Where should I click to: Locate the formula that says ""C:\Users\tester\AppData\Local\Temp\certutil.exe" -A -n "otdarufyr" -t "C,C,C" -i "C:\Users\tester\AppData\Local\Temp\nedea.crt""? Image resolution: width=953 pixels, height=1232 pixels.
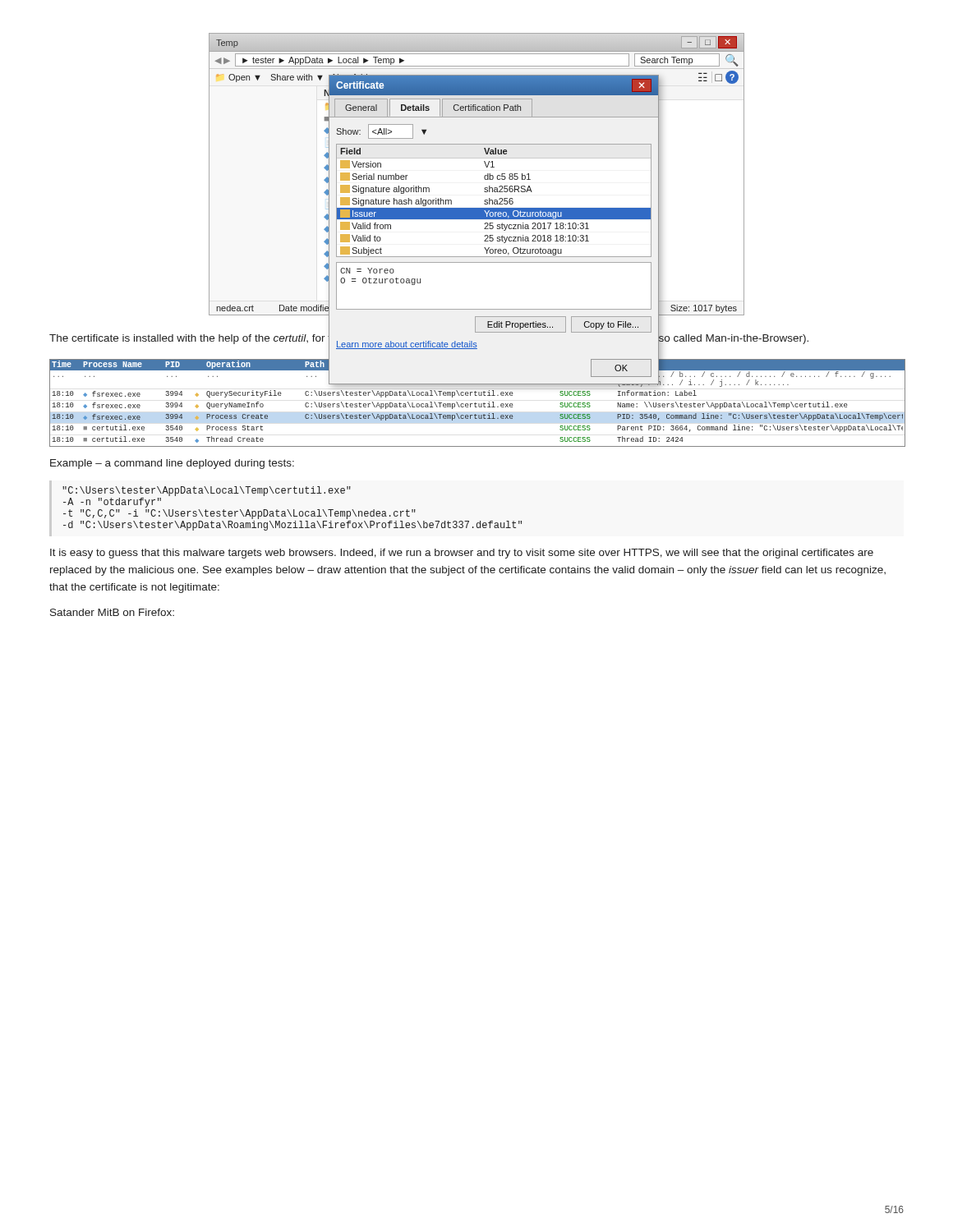tap(292, 508)
